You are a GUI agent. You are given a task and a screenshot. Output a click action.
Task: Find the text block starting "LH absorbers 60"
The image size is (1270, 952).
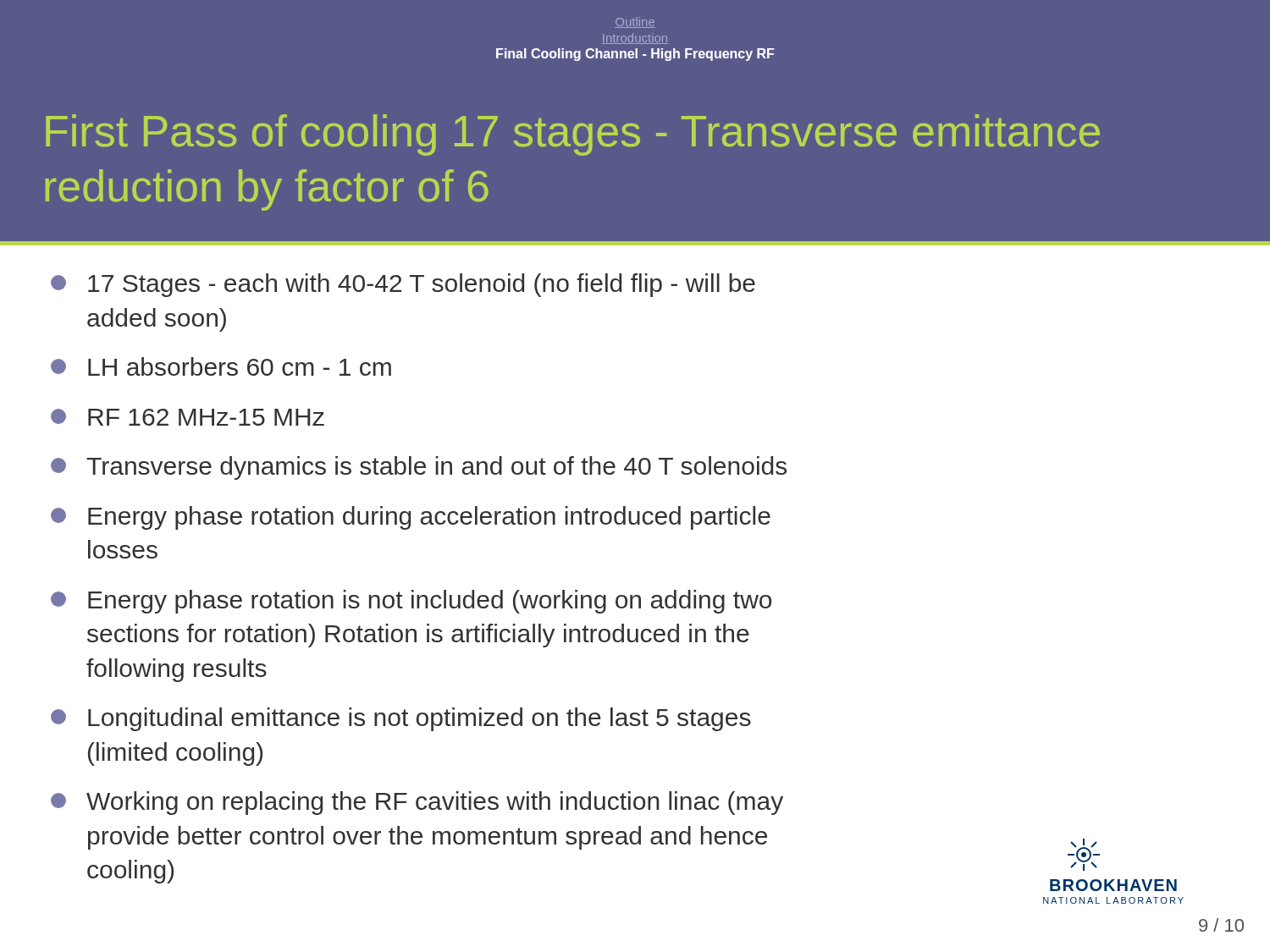(x=240, y=367)
